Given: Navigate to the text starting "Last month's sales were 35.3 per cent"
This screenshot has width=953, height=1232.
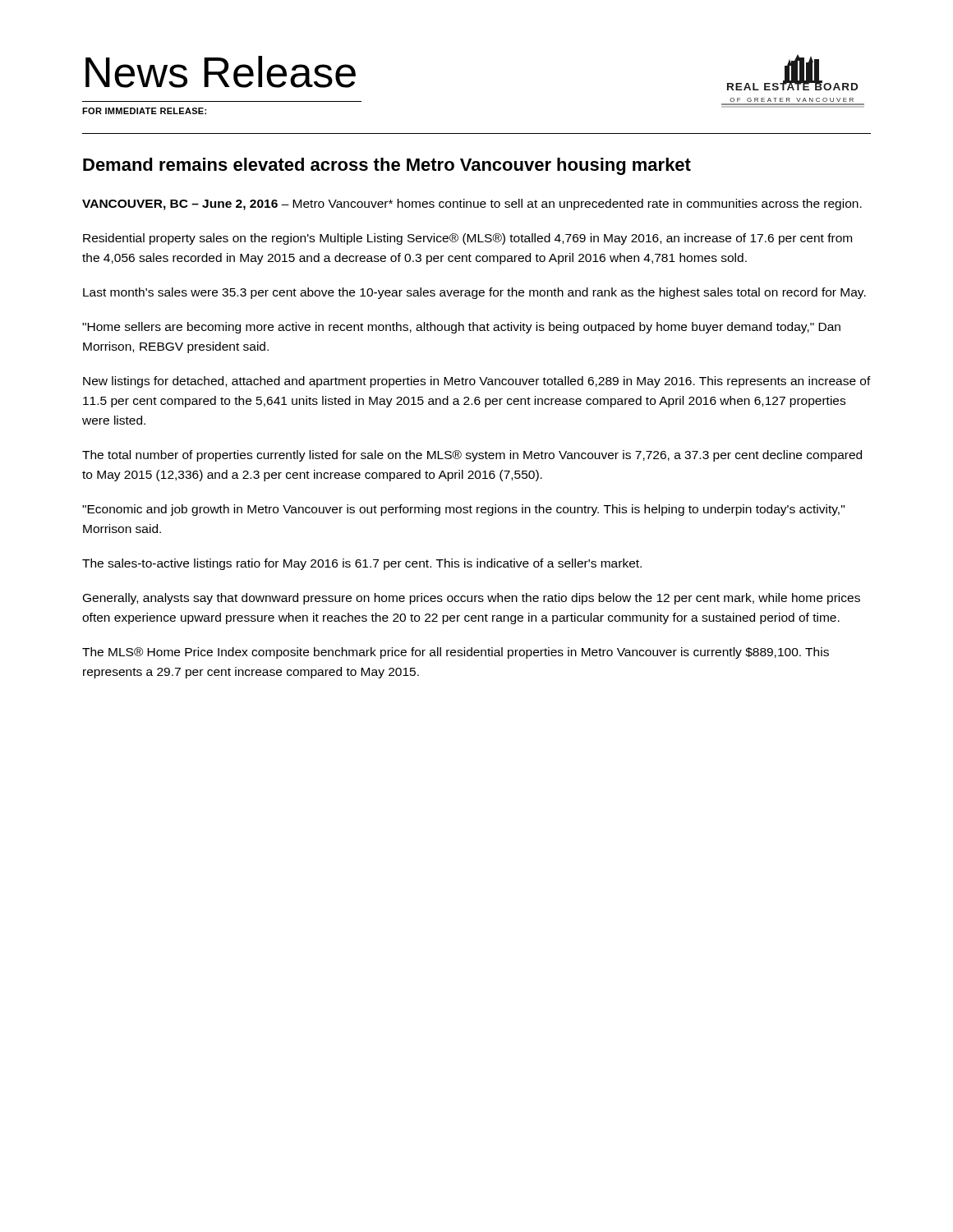Looking at the screenshot, I should [474, 292].
